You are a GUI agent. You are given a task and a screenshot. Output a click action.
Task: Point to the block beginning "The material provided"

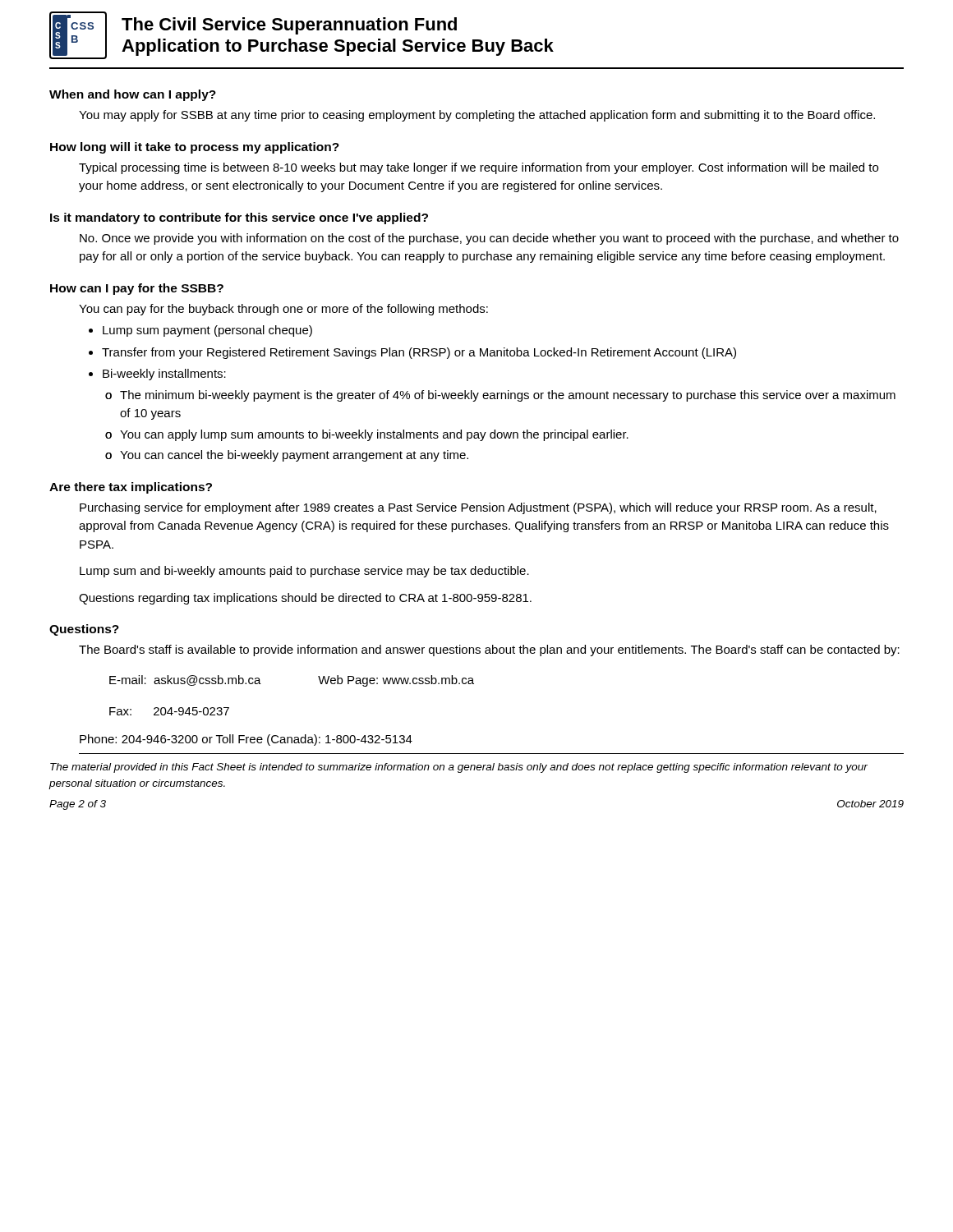click(x=476, y=776)
